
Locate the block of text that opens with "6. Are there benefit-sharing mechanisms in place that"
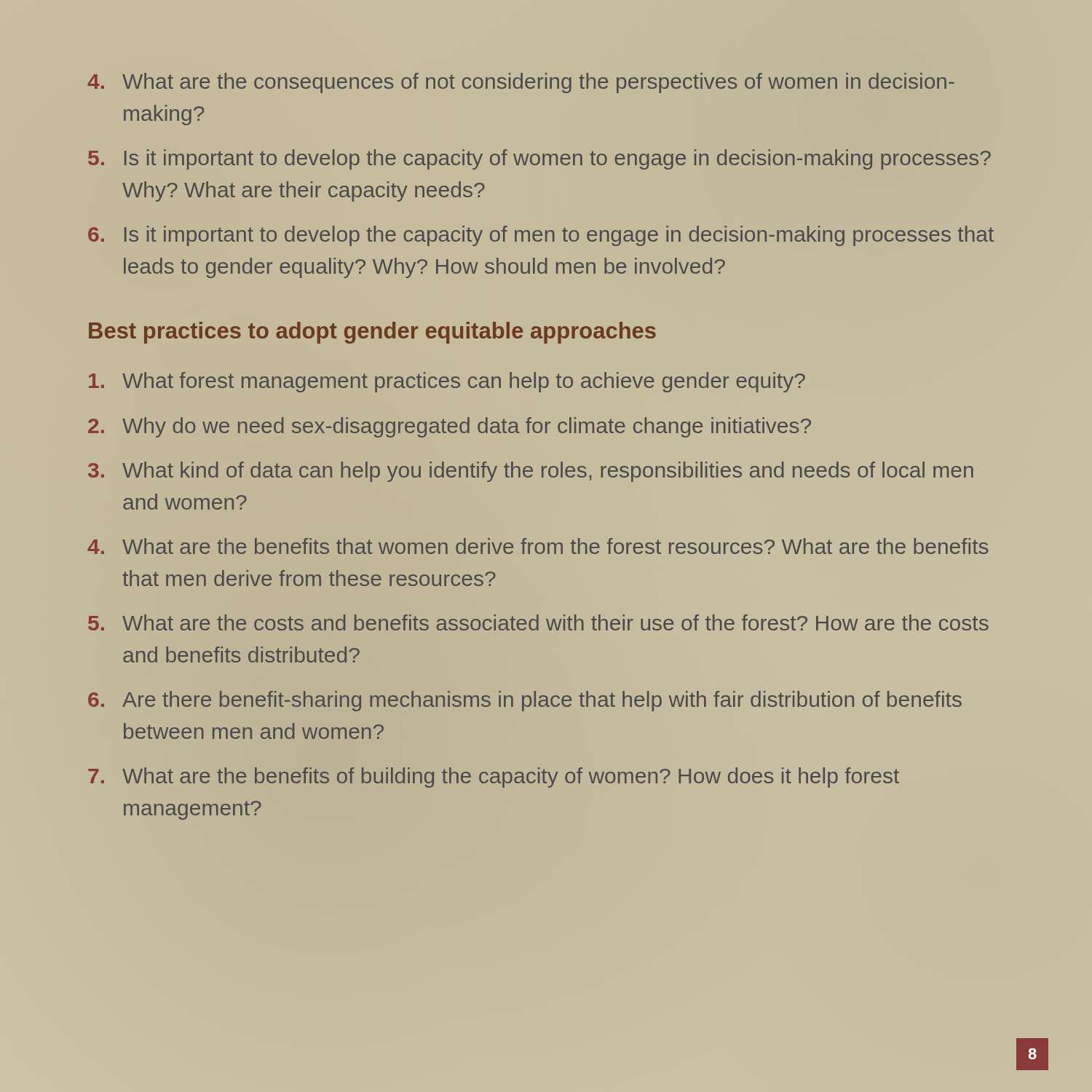point(546,715)
